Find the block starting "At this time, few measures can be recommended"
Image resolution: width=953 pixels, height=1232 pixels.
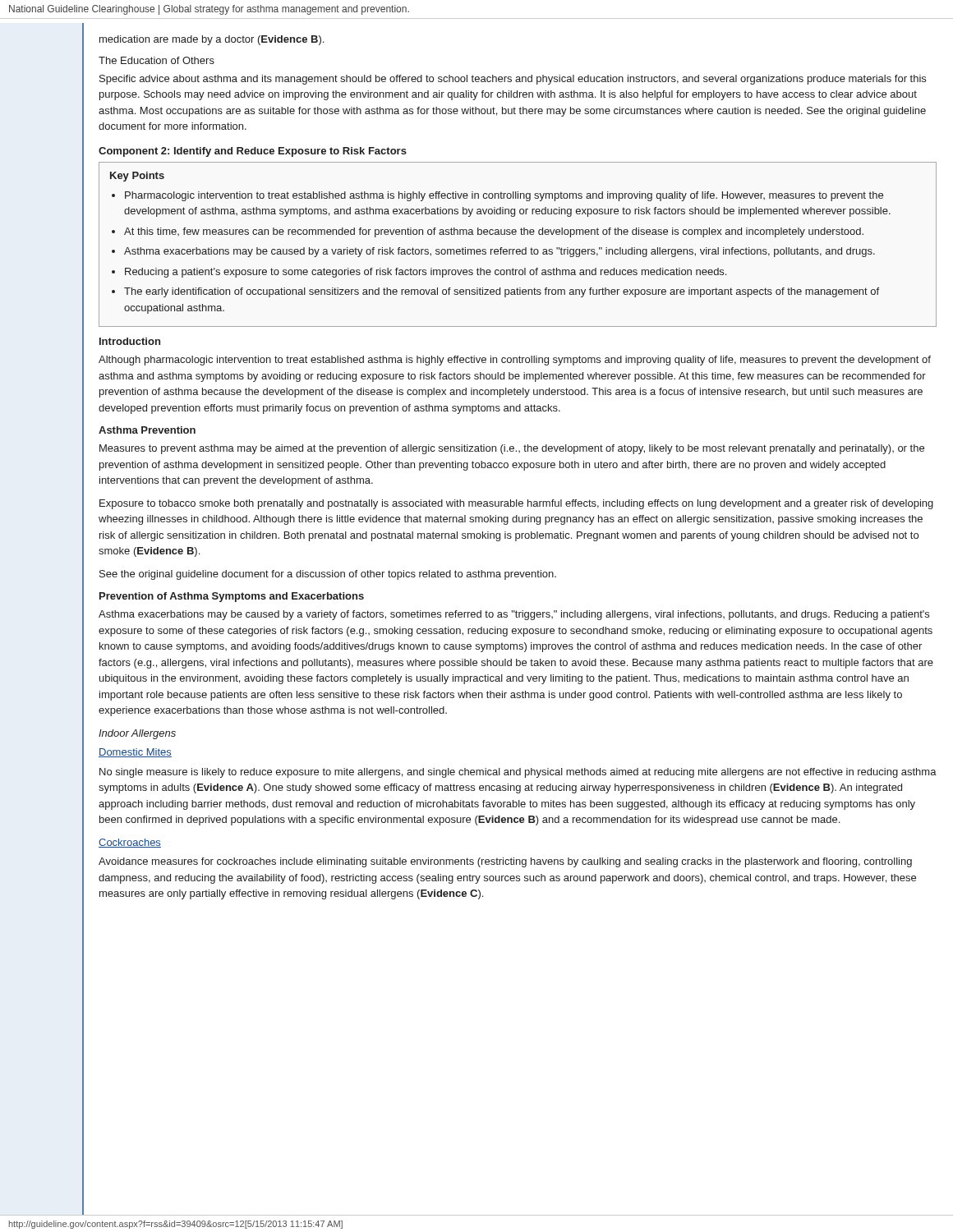coord(494,231)
